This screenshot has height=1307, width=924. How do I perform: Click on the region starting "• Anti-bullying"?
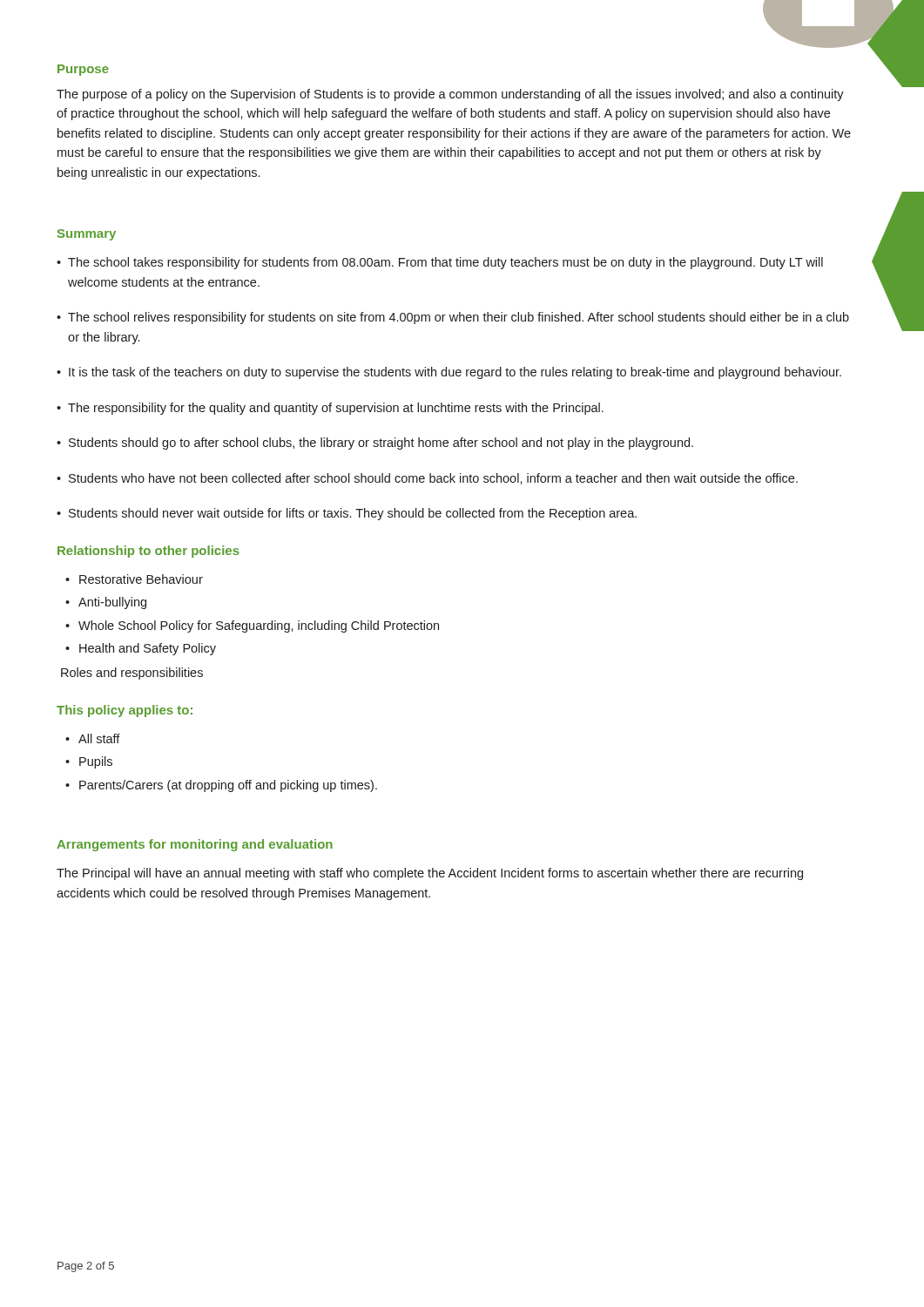[106, 602]
